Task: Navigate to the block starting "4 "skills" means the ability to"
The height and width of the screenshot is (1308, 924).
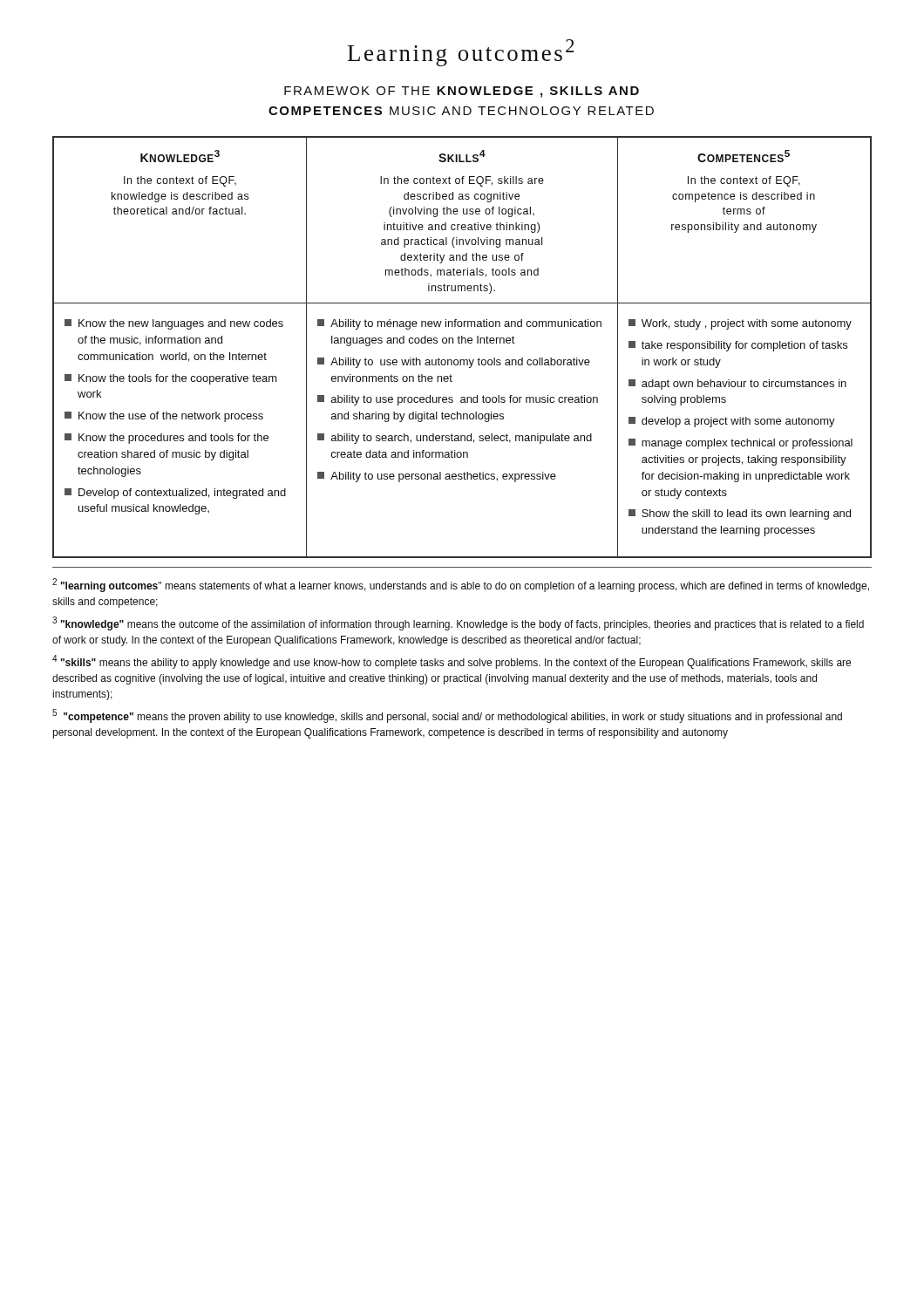Action: [x=452, y=677]
